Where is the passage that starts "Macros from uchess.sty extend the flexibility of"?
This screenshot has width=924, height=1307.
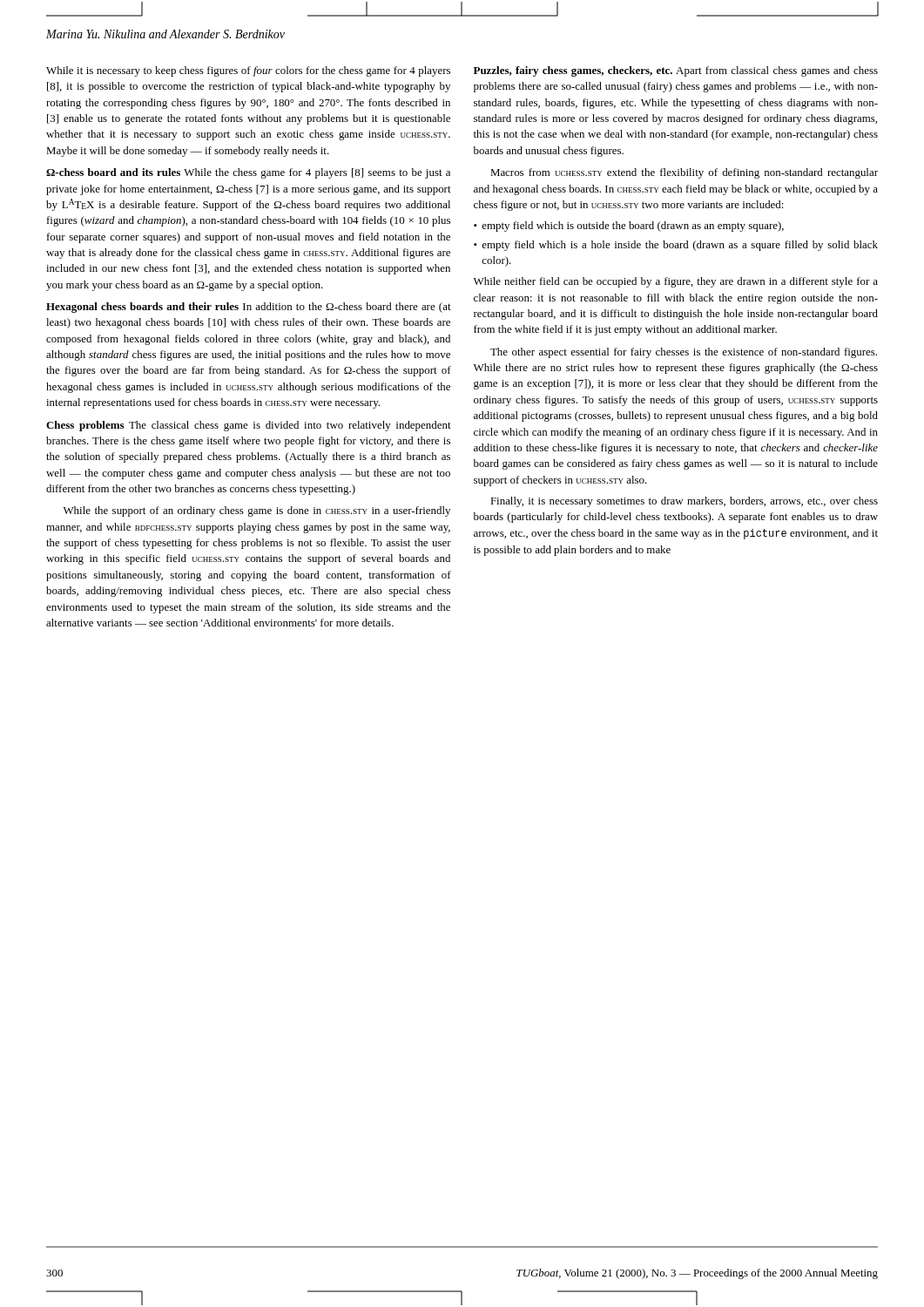tap(676, 189)
